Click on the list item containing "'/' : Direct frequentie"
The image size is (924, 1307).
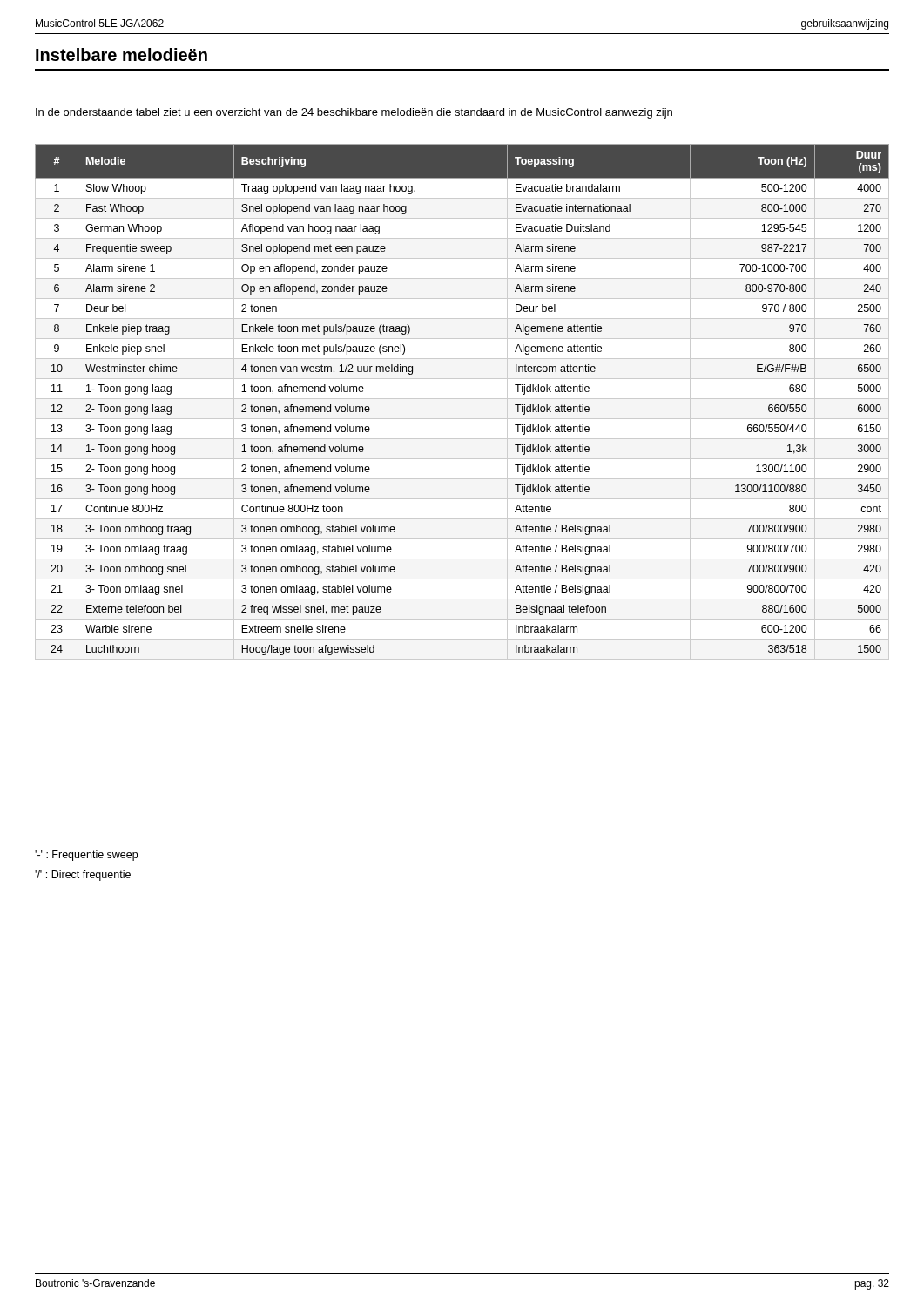(83, 874)
